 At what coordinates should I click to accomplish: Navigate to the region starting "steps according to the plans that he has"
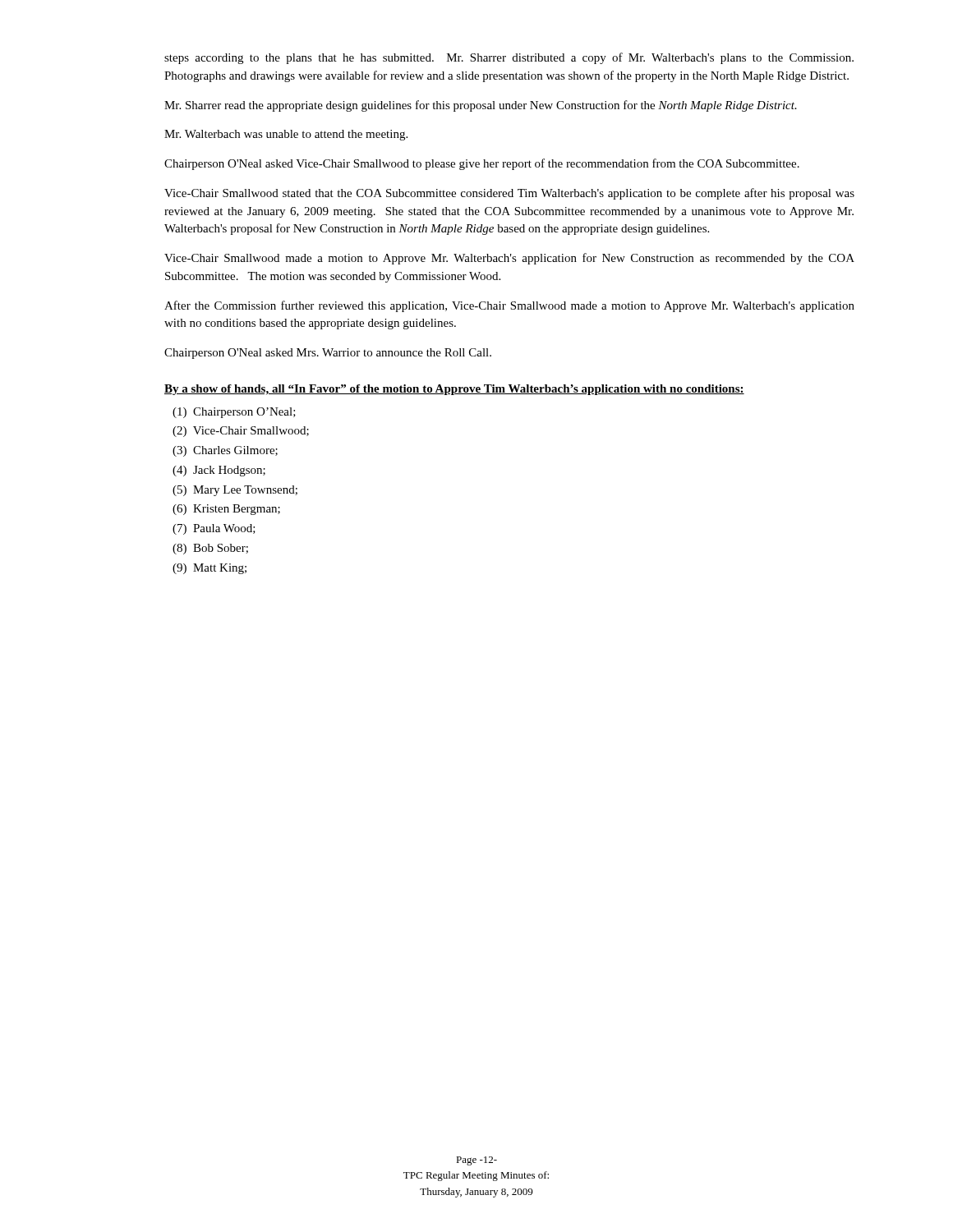pos(509,66)
